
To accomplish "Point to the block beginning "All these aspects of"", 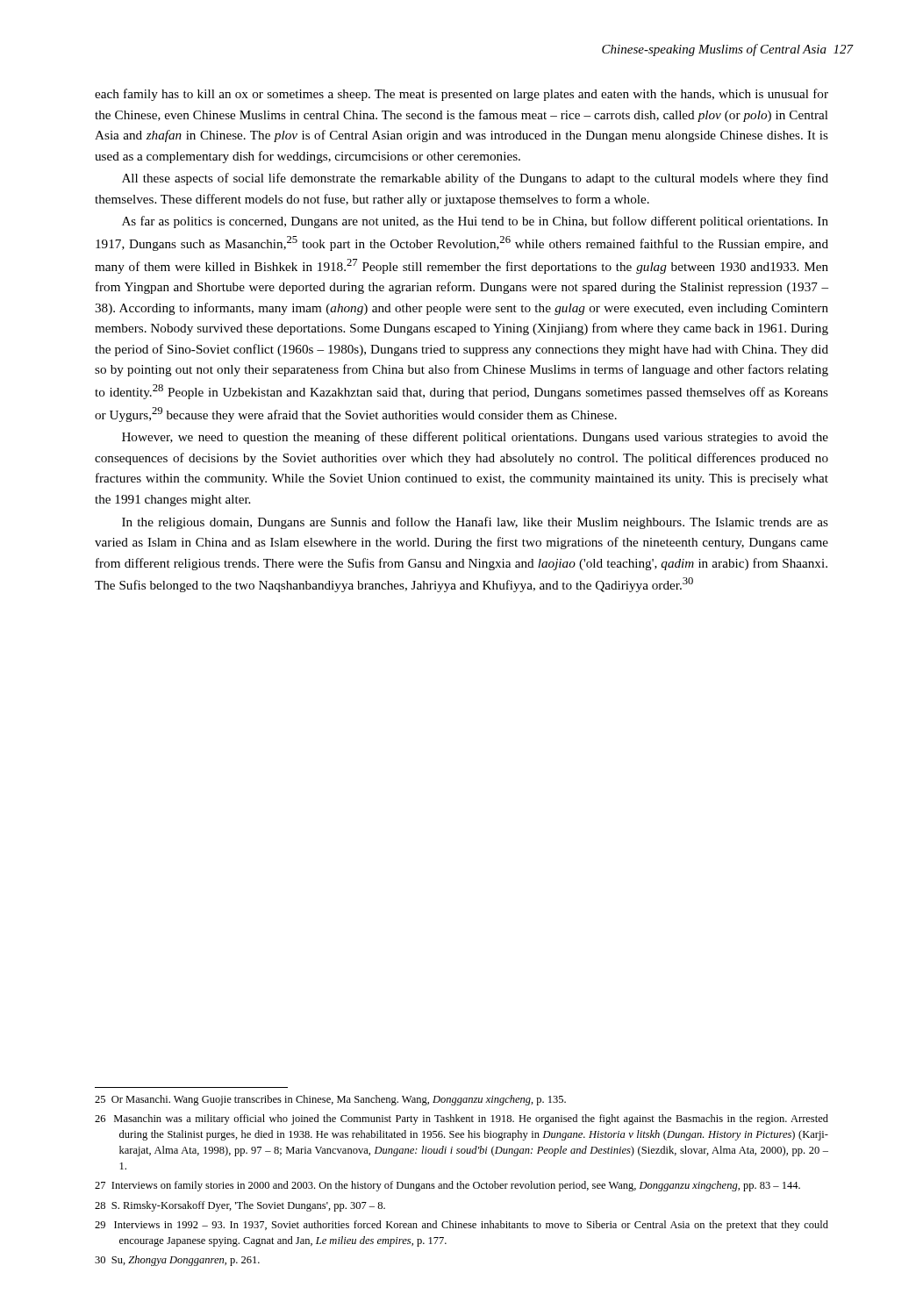I will click(x=462, y=188).
